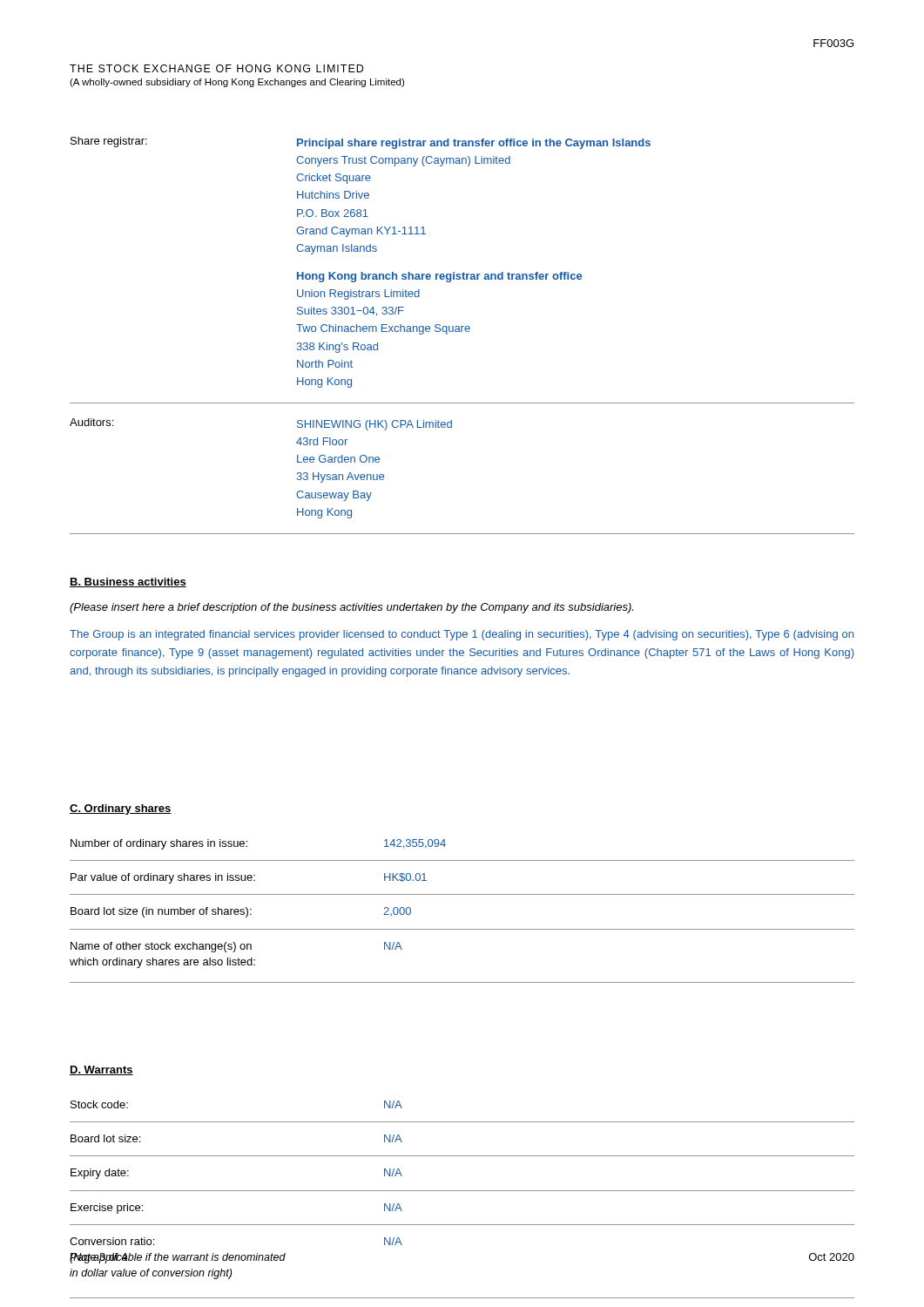Locate the block of text that opens with "Conversion ratio: (Not applicable if the warrant is"
The image size is (924, 1307).
[177, 1257]
